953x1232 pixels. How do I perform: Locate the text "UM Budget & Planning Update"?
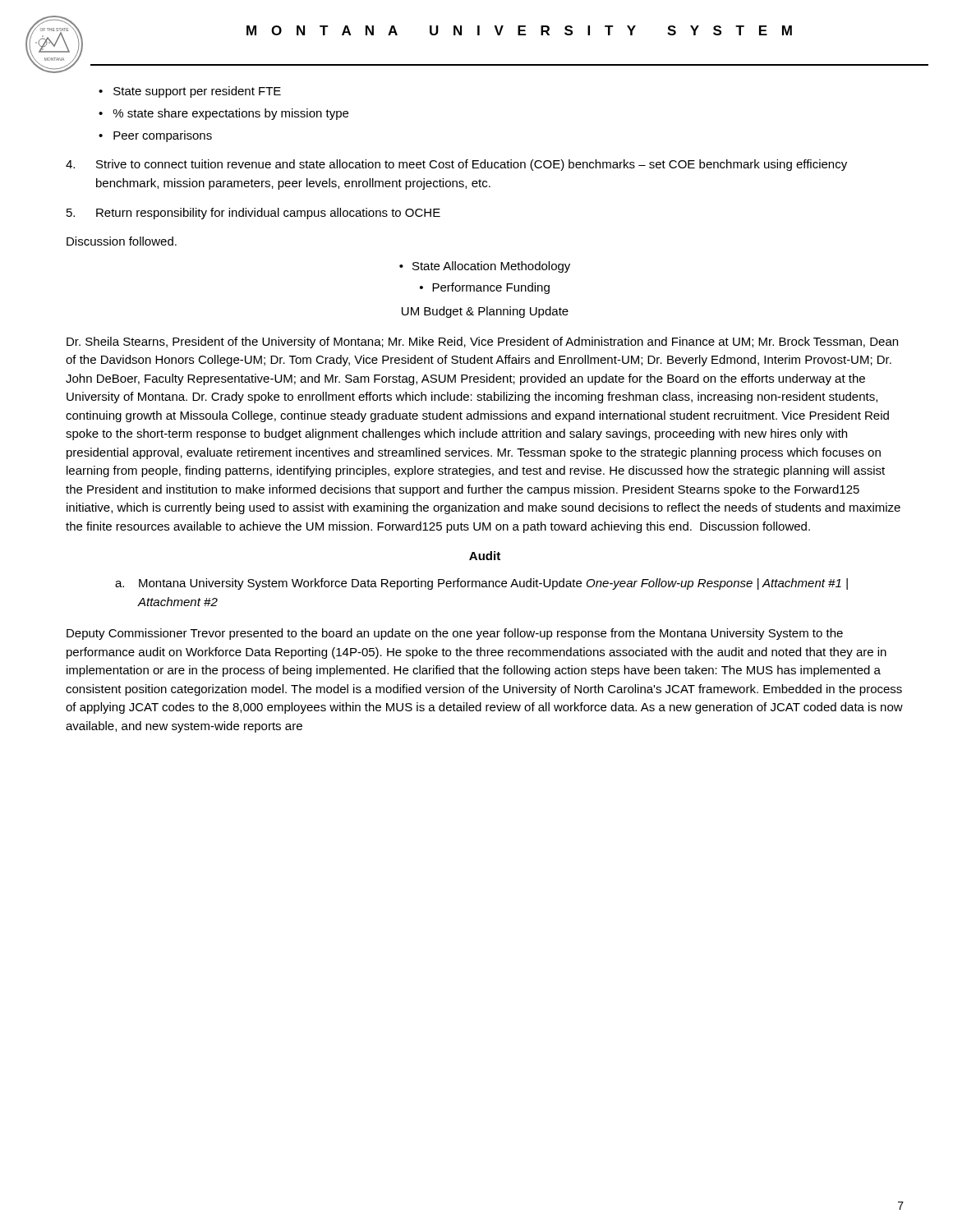coord(485,310)
